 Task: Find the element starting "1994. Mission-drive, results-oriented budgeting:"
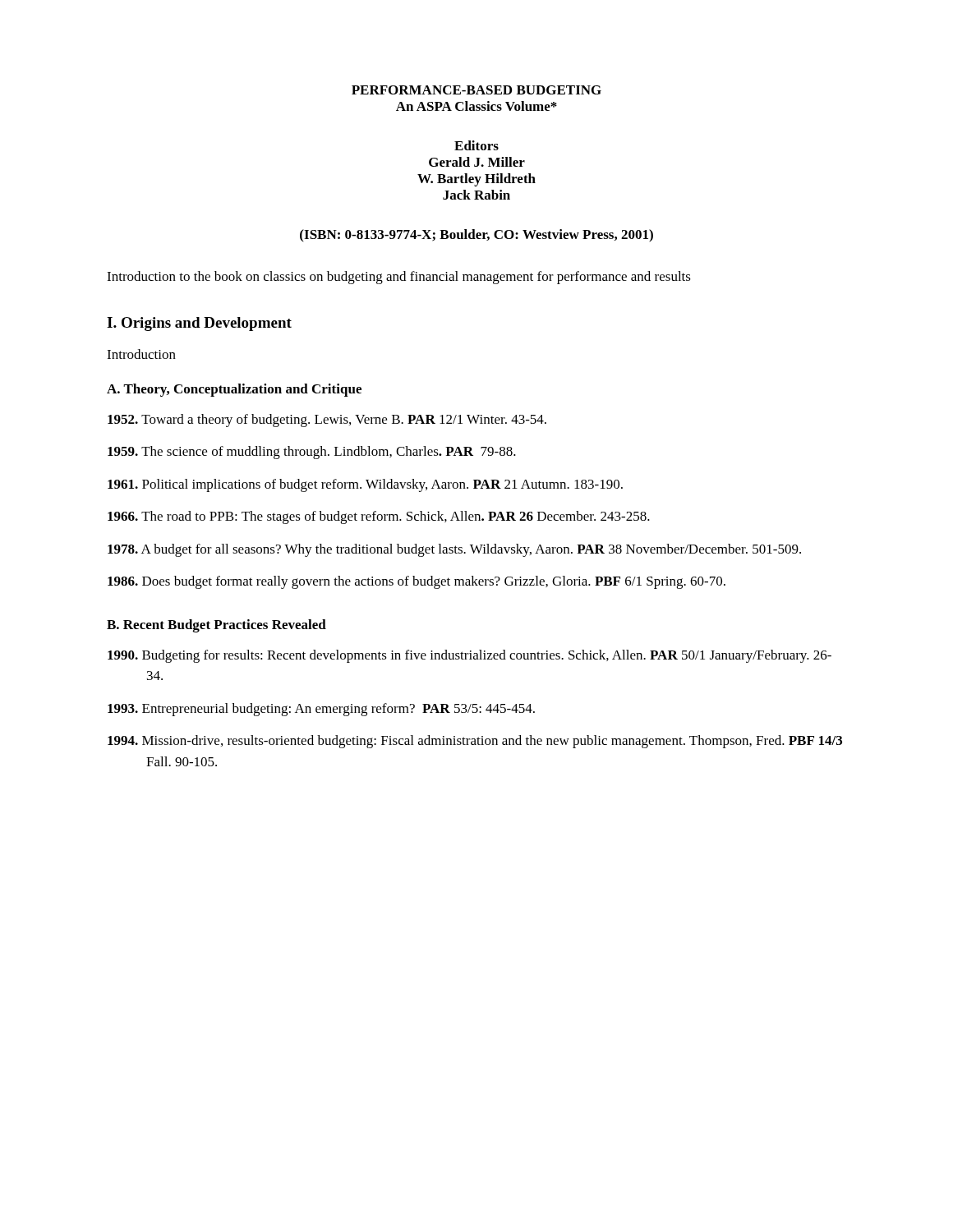(475, 751)
